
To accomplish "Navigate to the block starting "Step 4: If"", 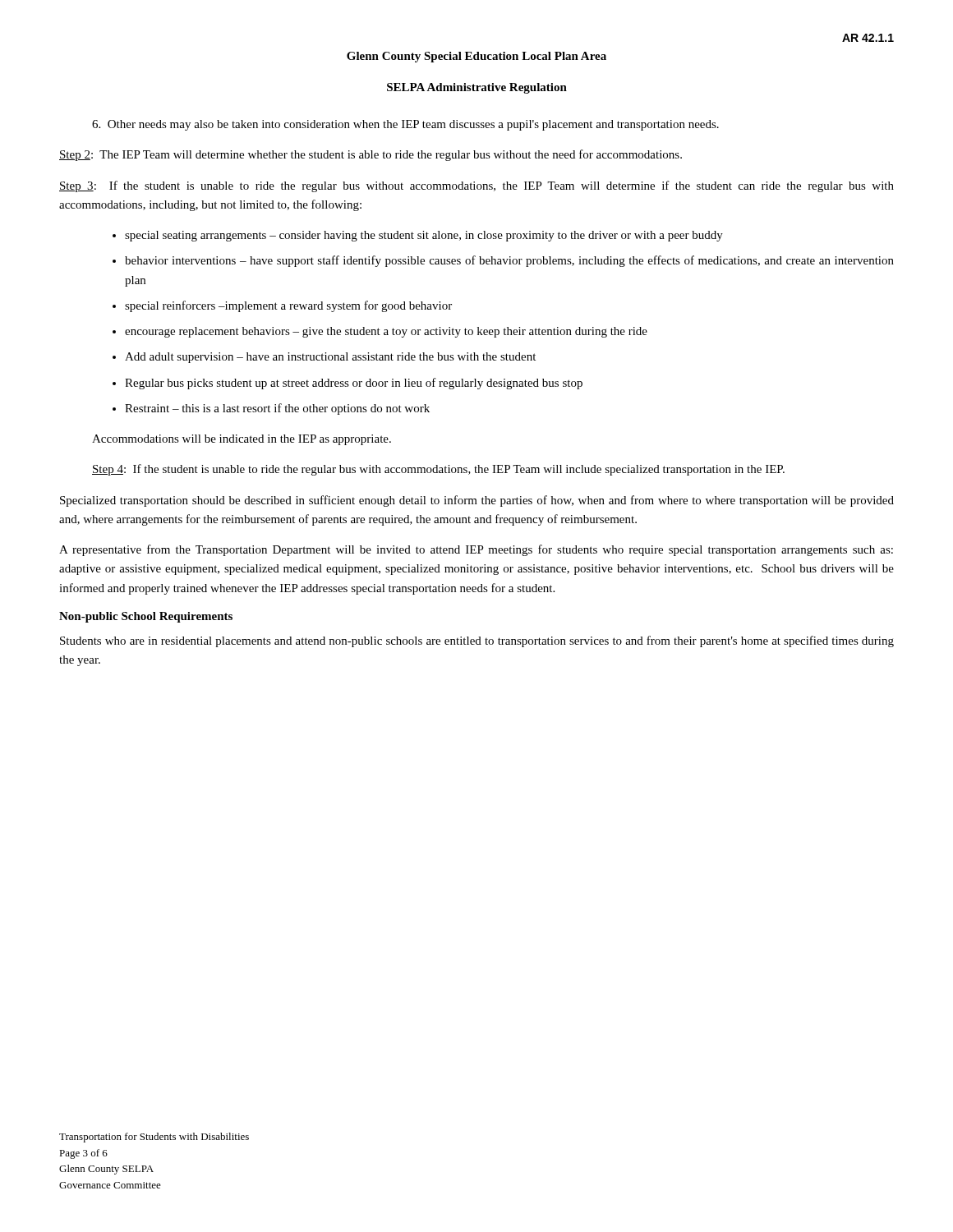I will tap(439, 469).
